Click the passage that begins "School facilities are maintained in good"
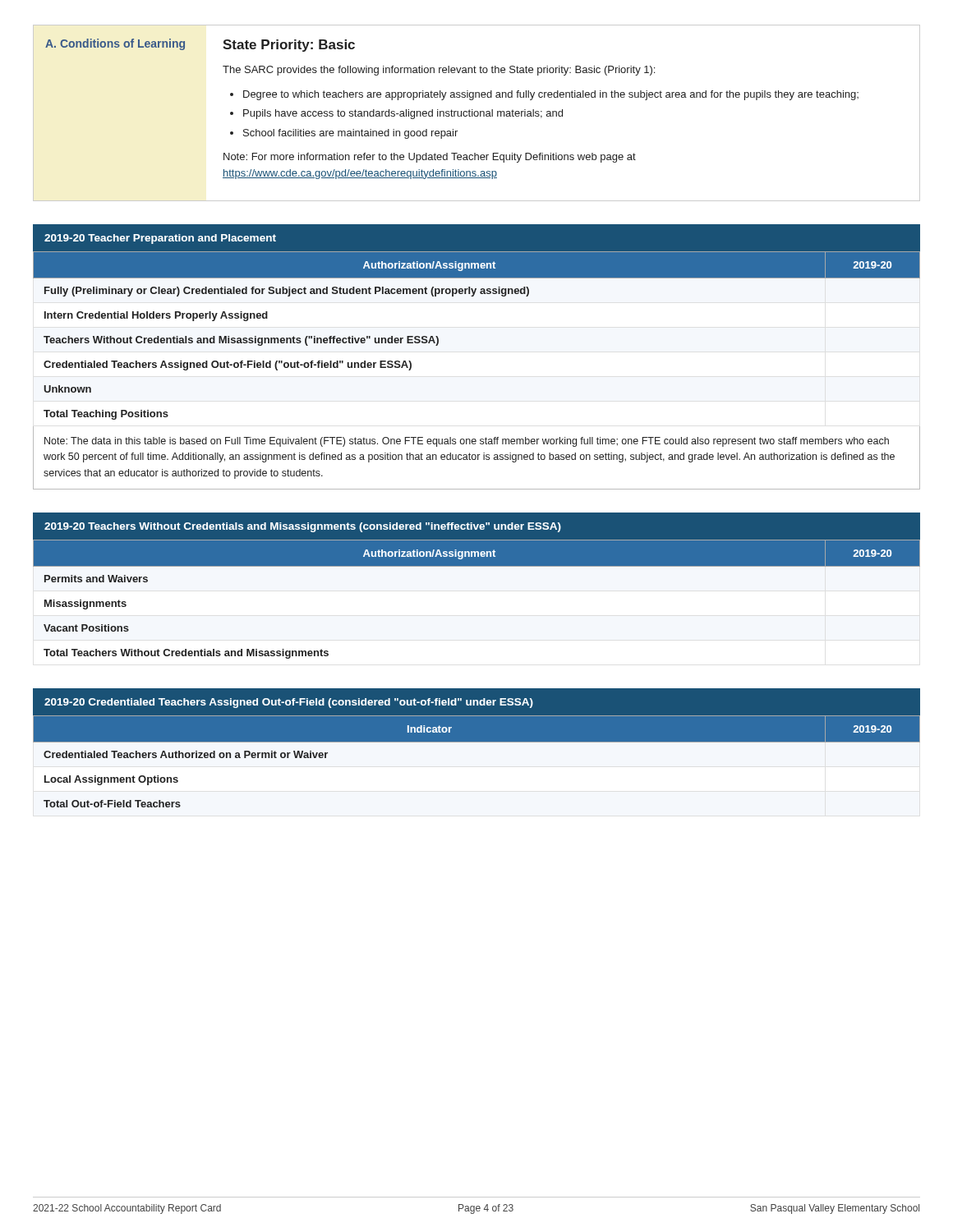 tap(350, 132)
